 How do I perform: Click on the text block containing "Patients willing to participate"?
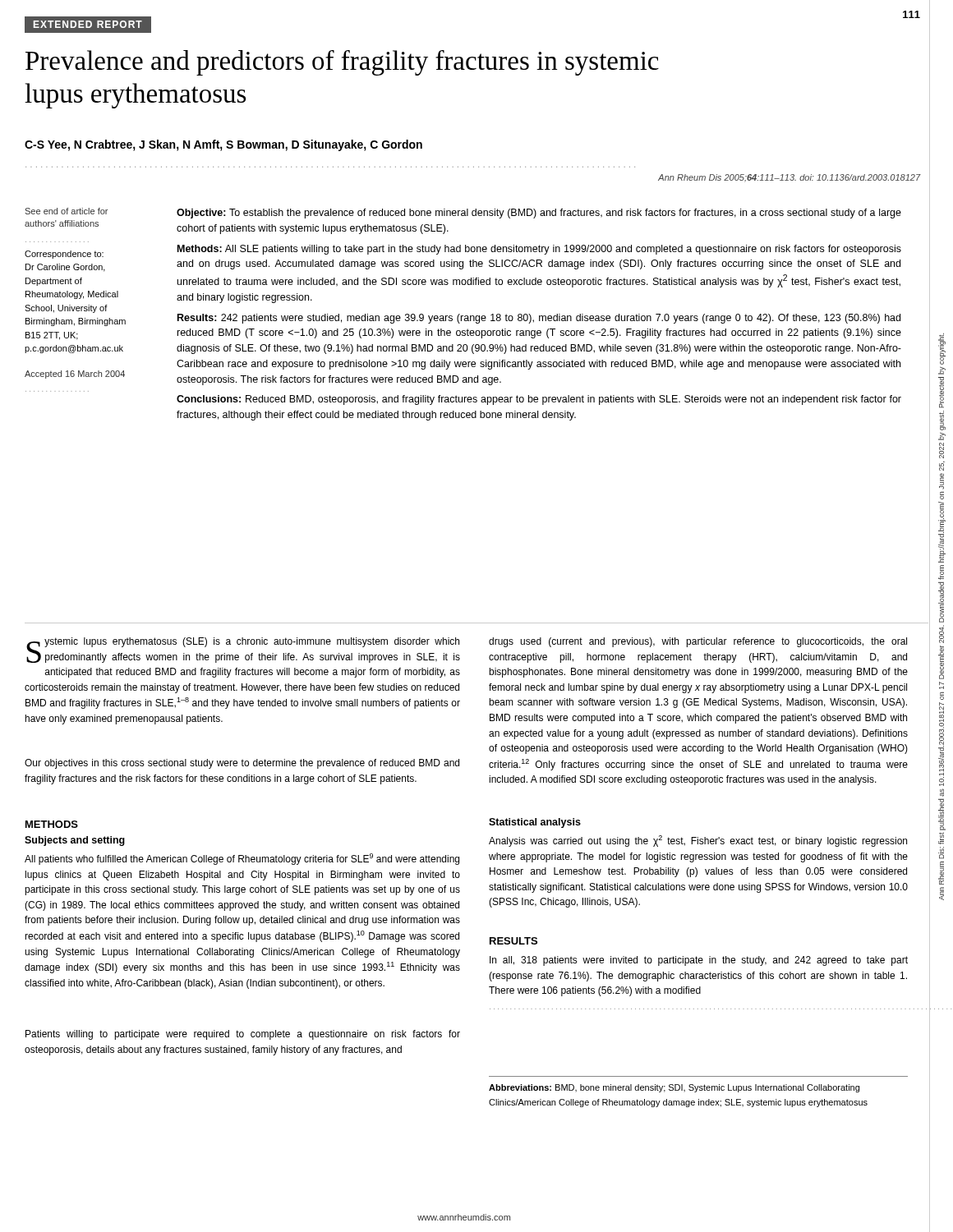tap(242, 1042)
